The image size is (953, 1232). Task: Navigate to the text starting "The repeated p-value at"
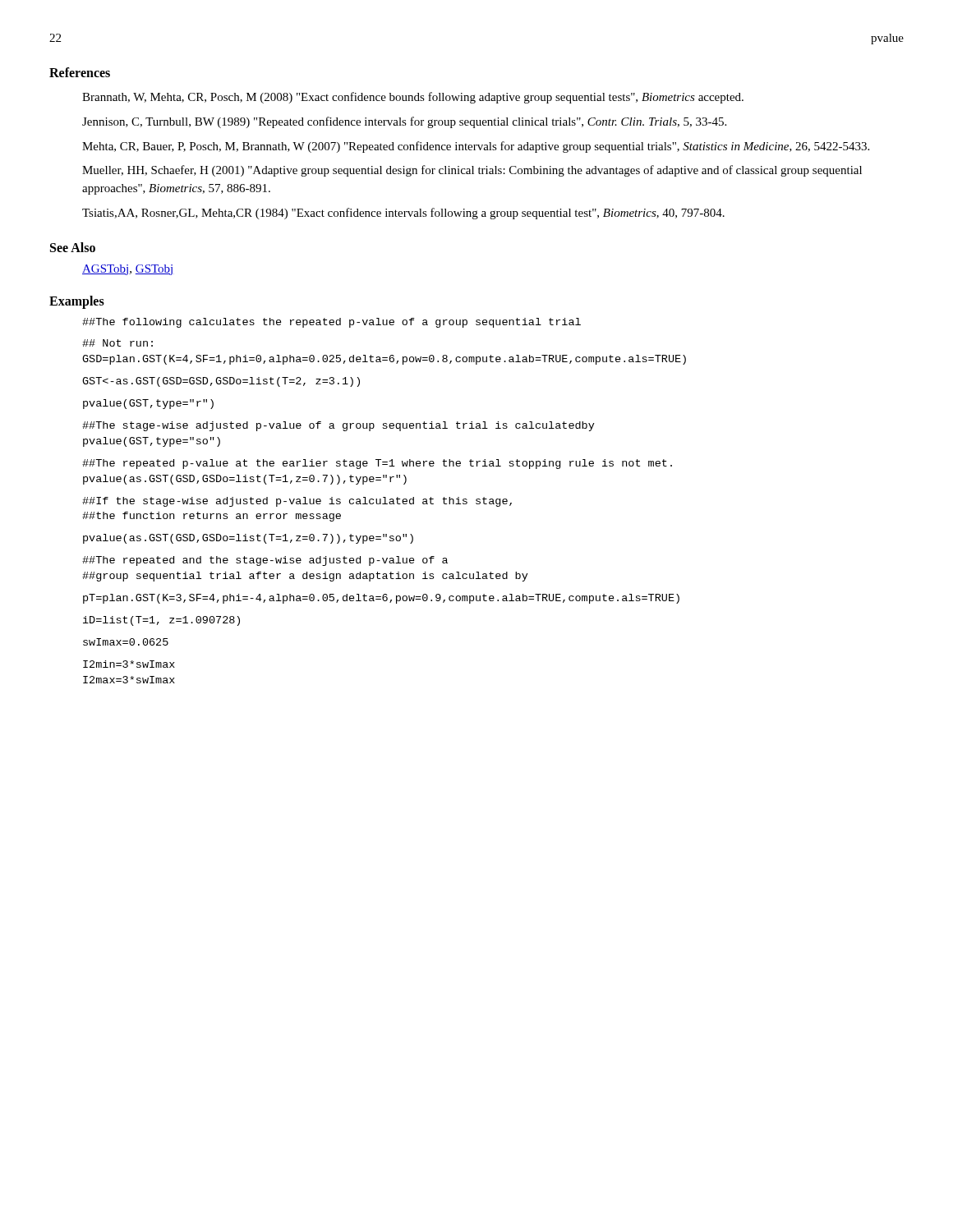[x=378, y=471]
